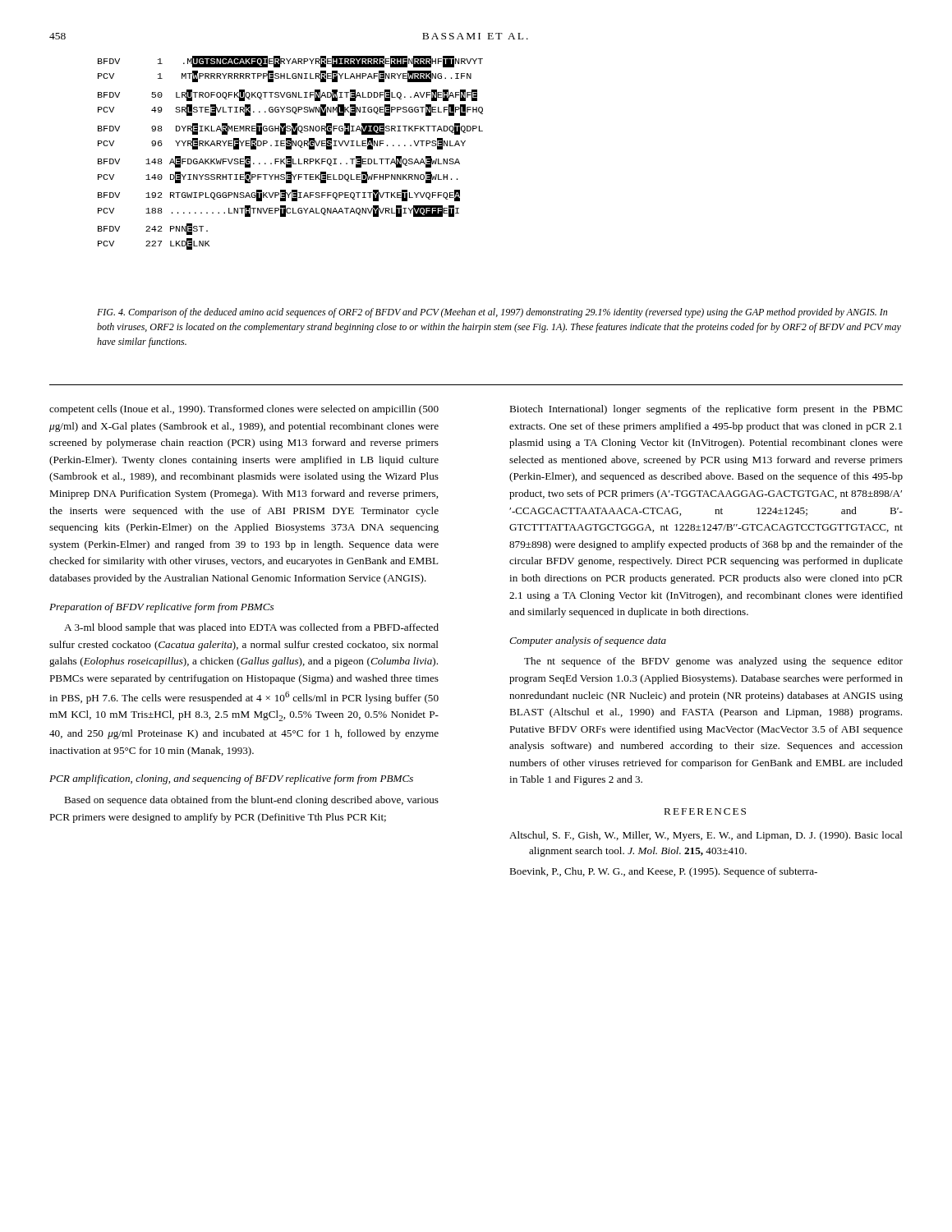
Task: Find the element starting "Biotech International) longer segments of"
Action: coord(706,410)
